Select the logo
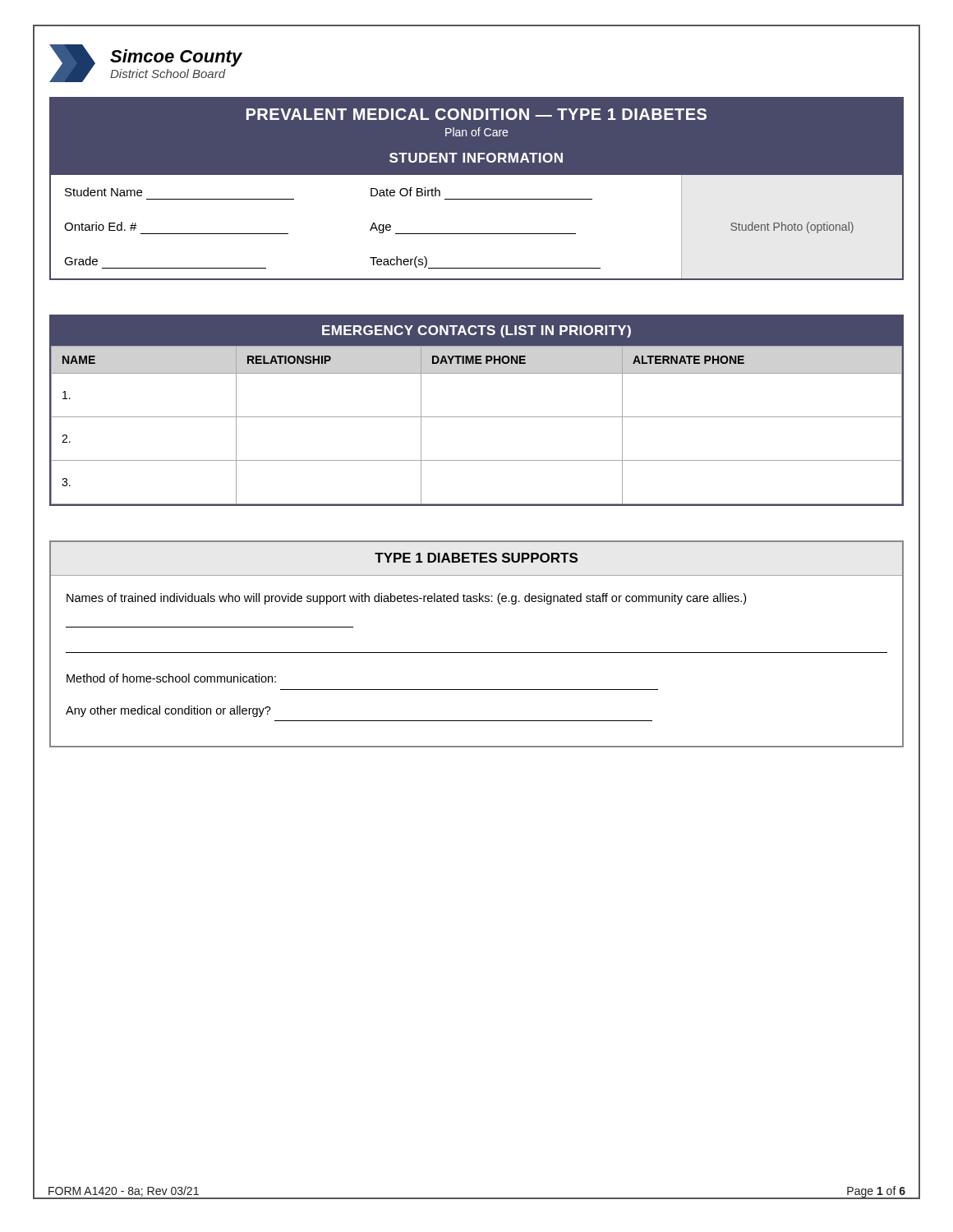The image size is (953, 1232). 476,63
